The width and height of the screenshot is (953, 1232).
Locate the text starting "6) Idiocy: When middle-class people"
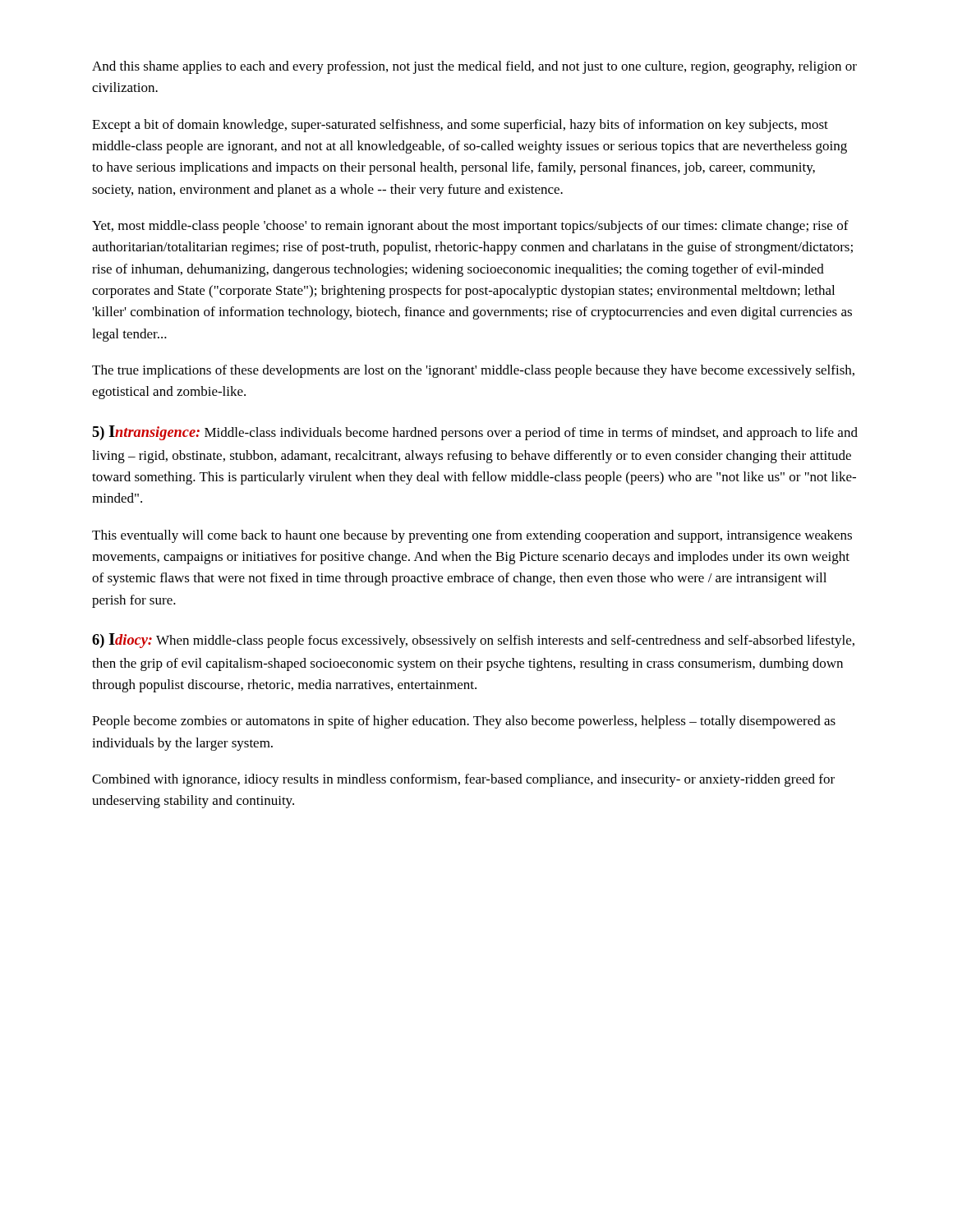tap(474, 661)
